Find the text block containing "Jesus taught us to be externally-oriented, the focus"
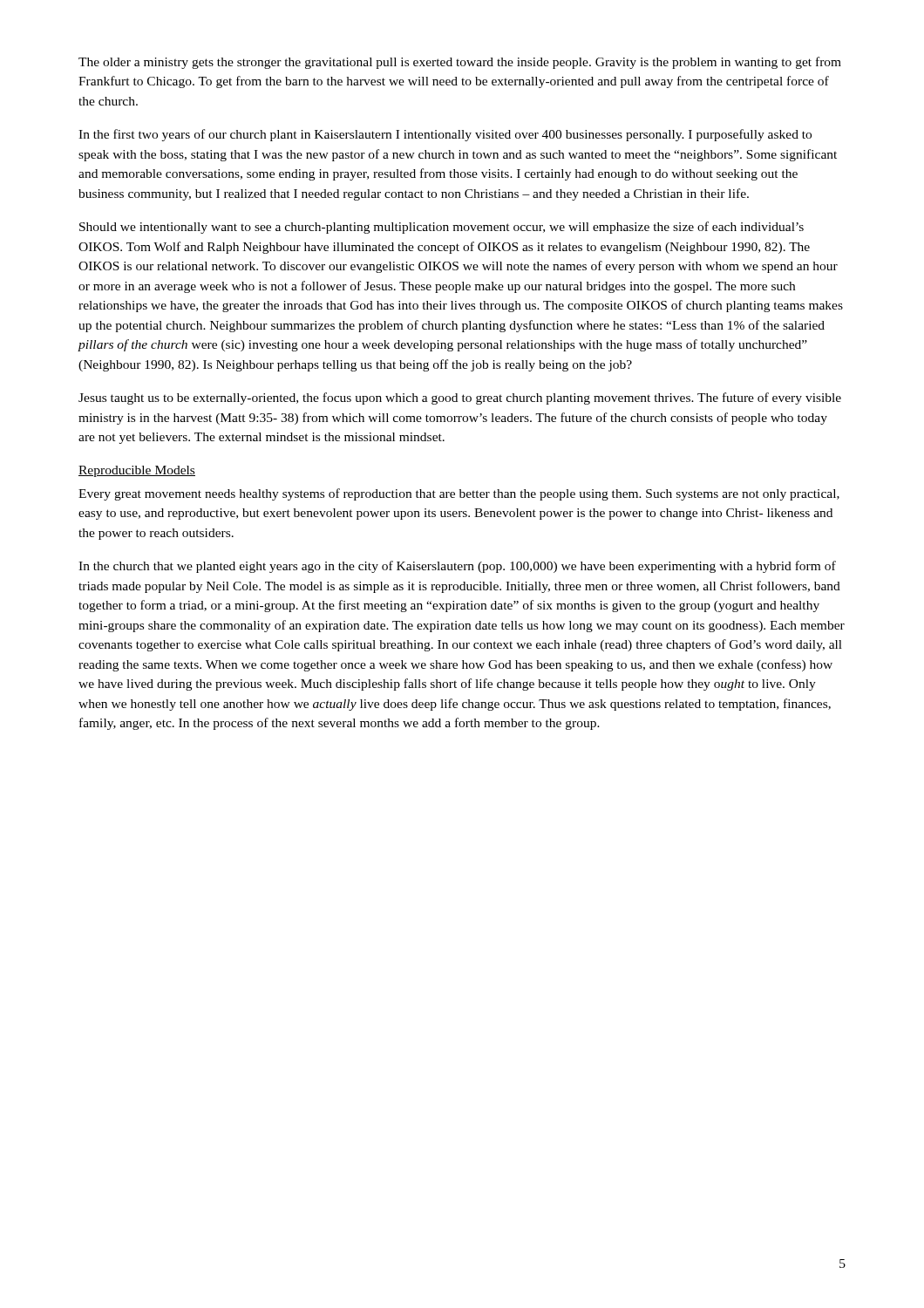 [x=460, y=417]
